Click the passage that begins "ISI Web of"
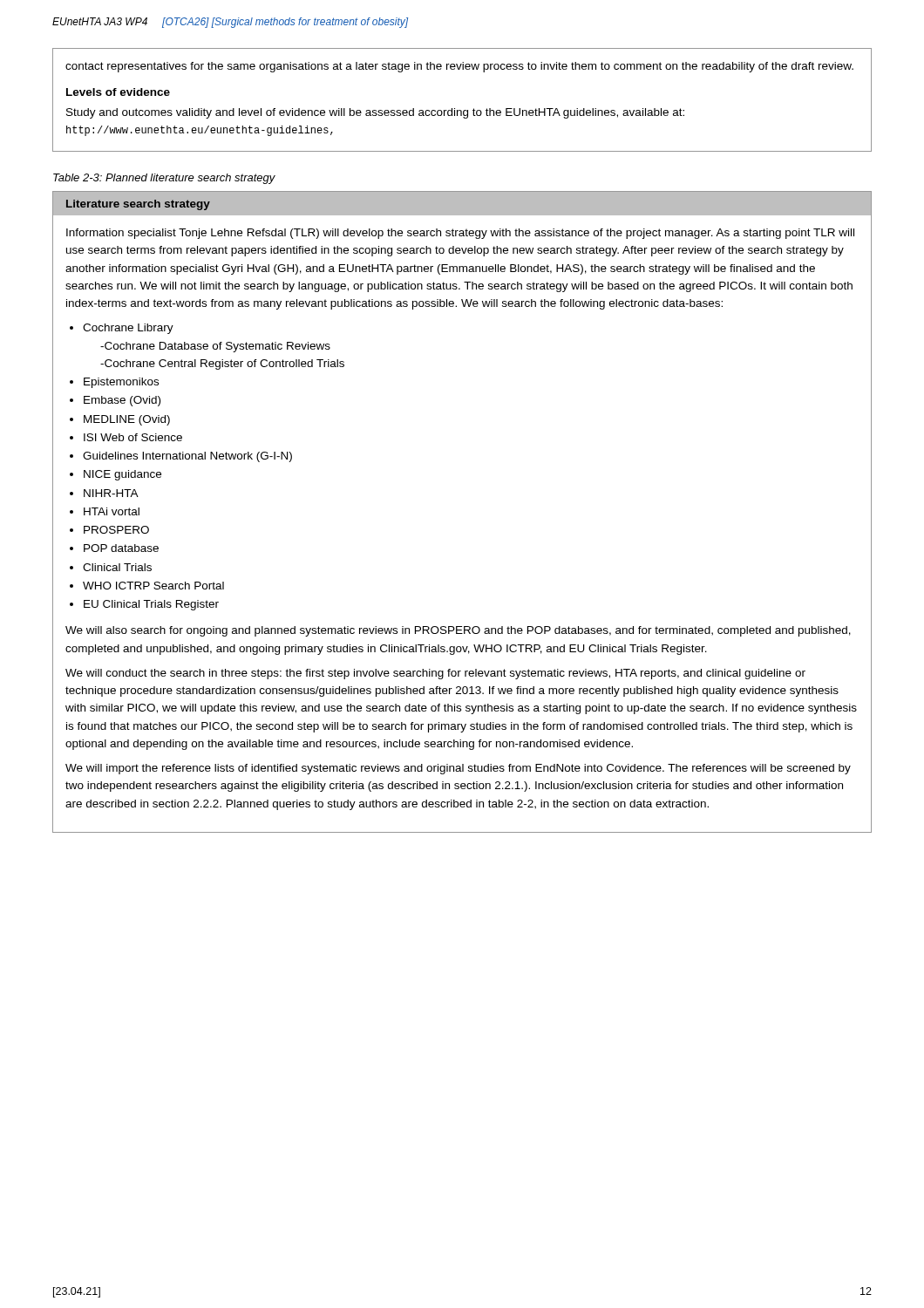The height and width of the screenshot is (1308, 924). pos(133,437)
